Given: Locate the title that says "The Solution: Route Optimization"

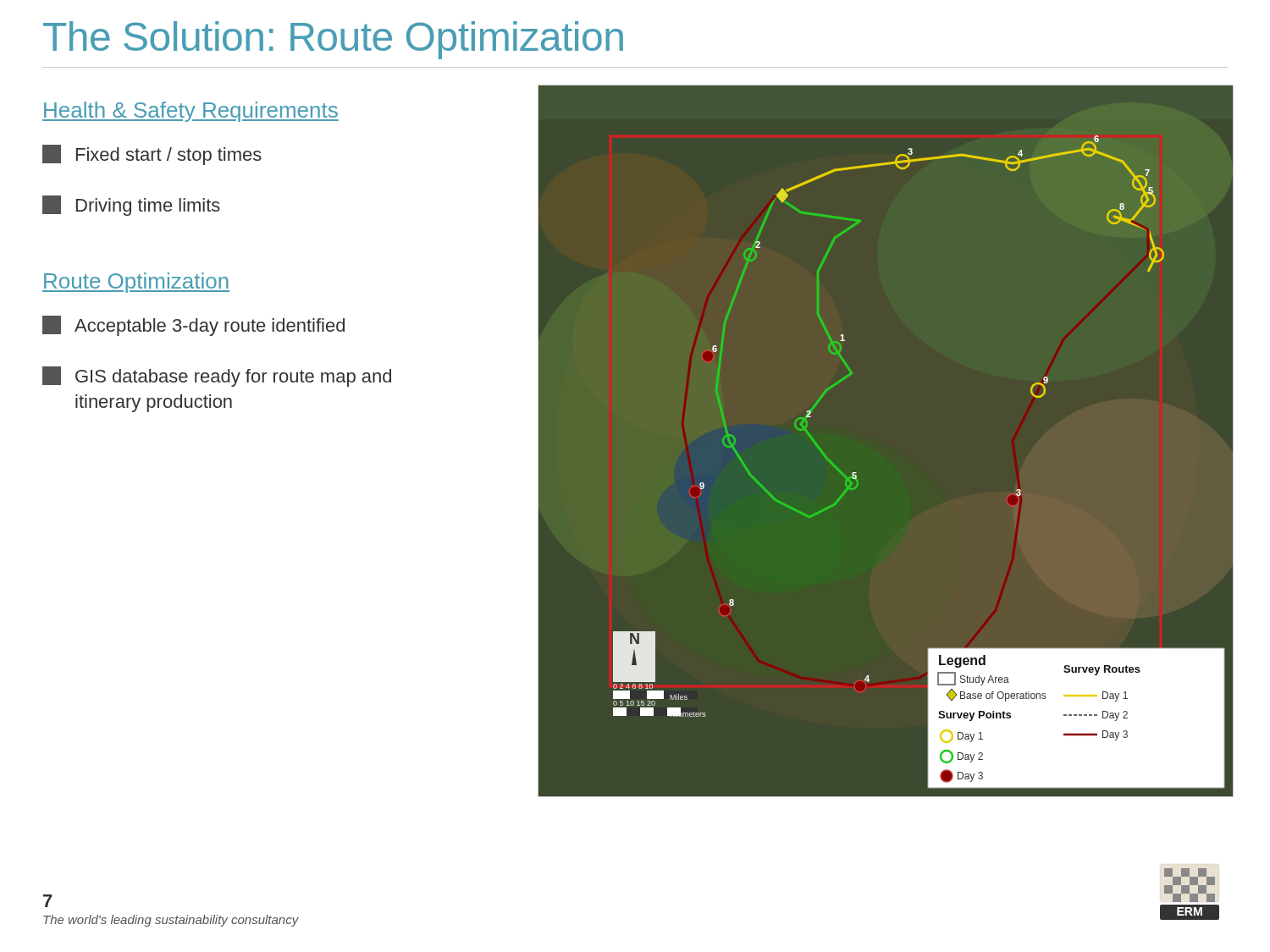Looking at the screenshot, I should point(334,38).
